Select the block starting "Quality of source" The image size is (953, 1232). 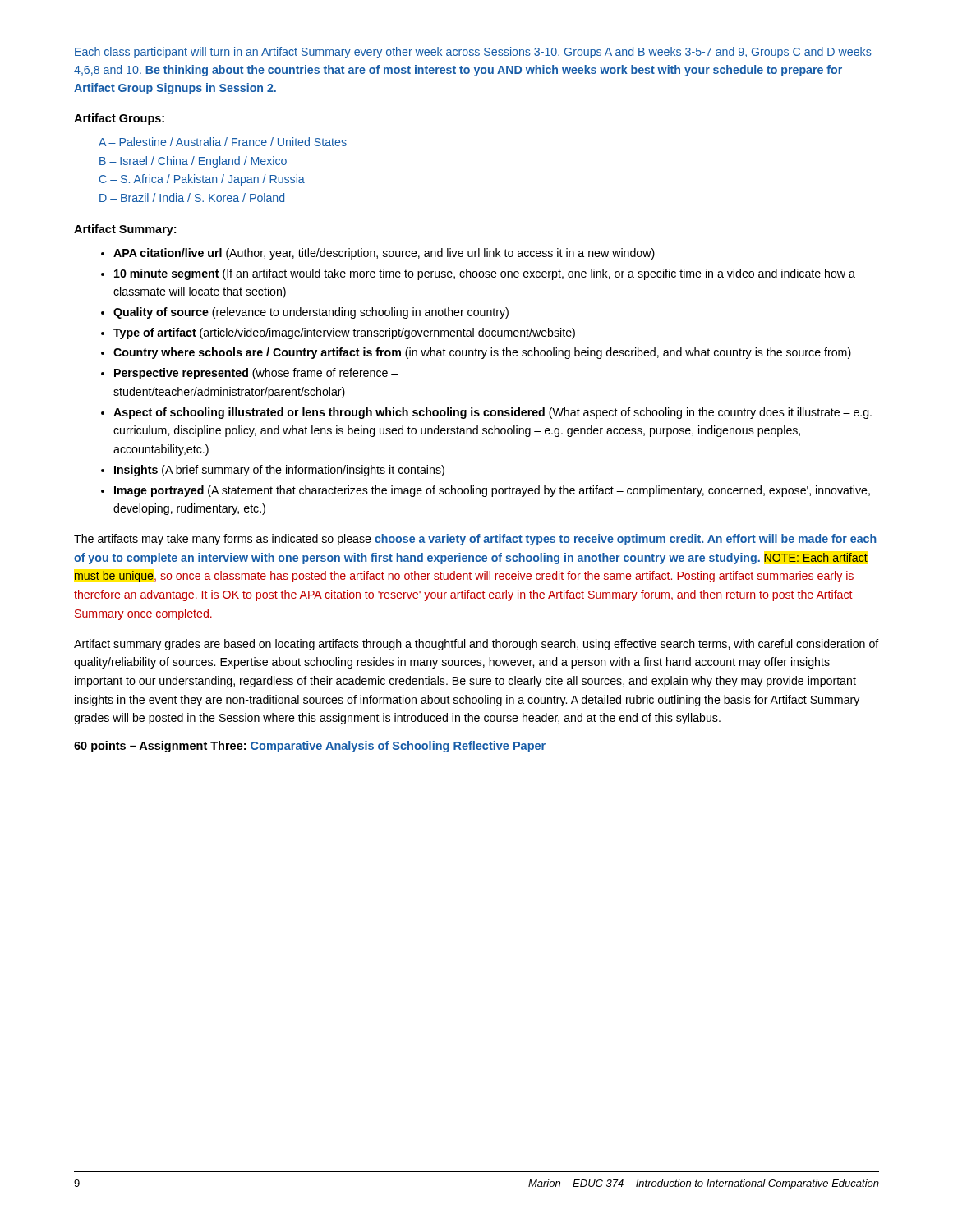311,312
